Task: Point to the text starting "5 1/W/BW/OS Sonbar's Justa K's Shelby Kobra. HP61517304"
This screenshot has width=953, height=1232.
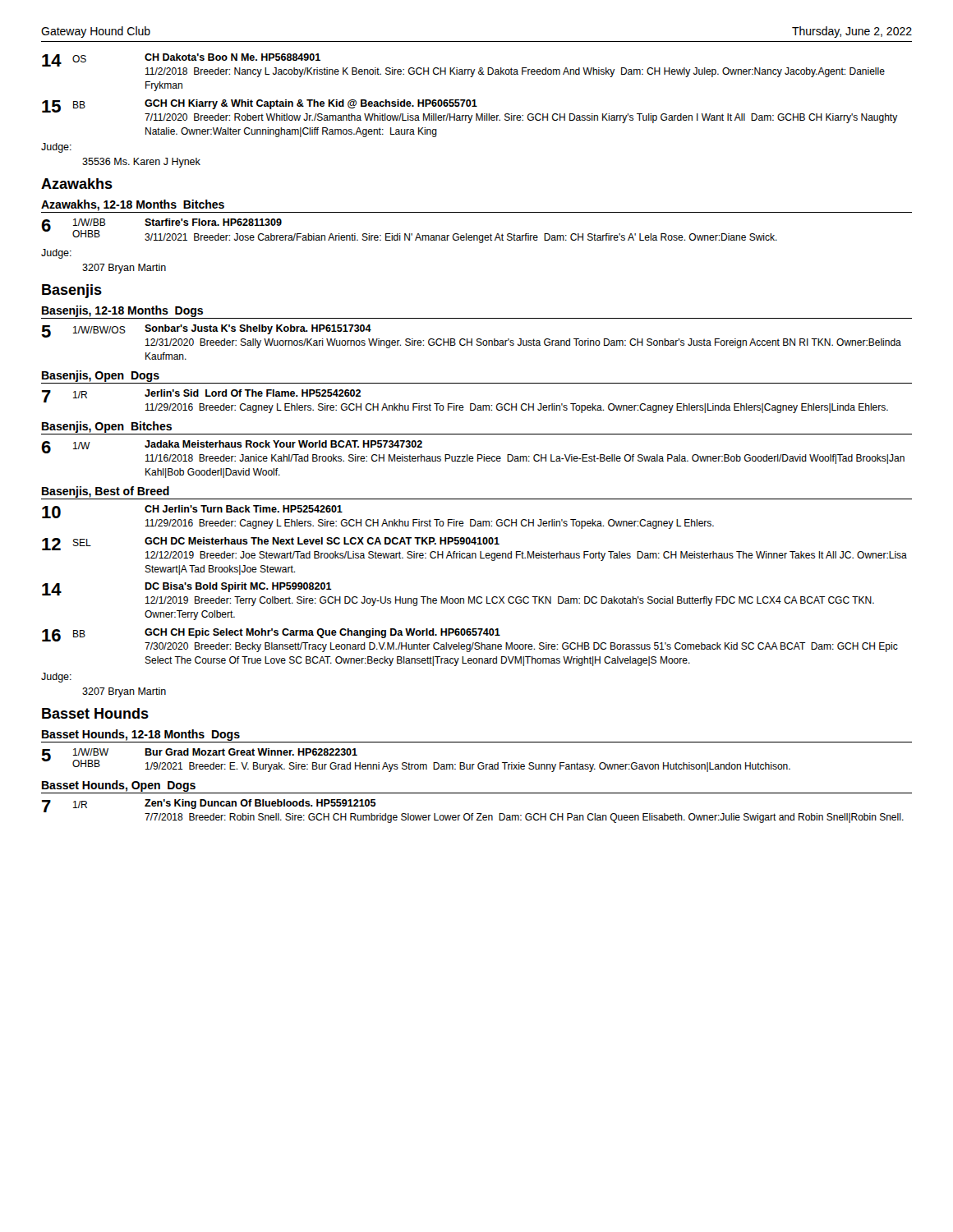Action: point(476,343)
